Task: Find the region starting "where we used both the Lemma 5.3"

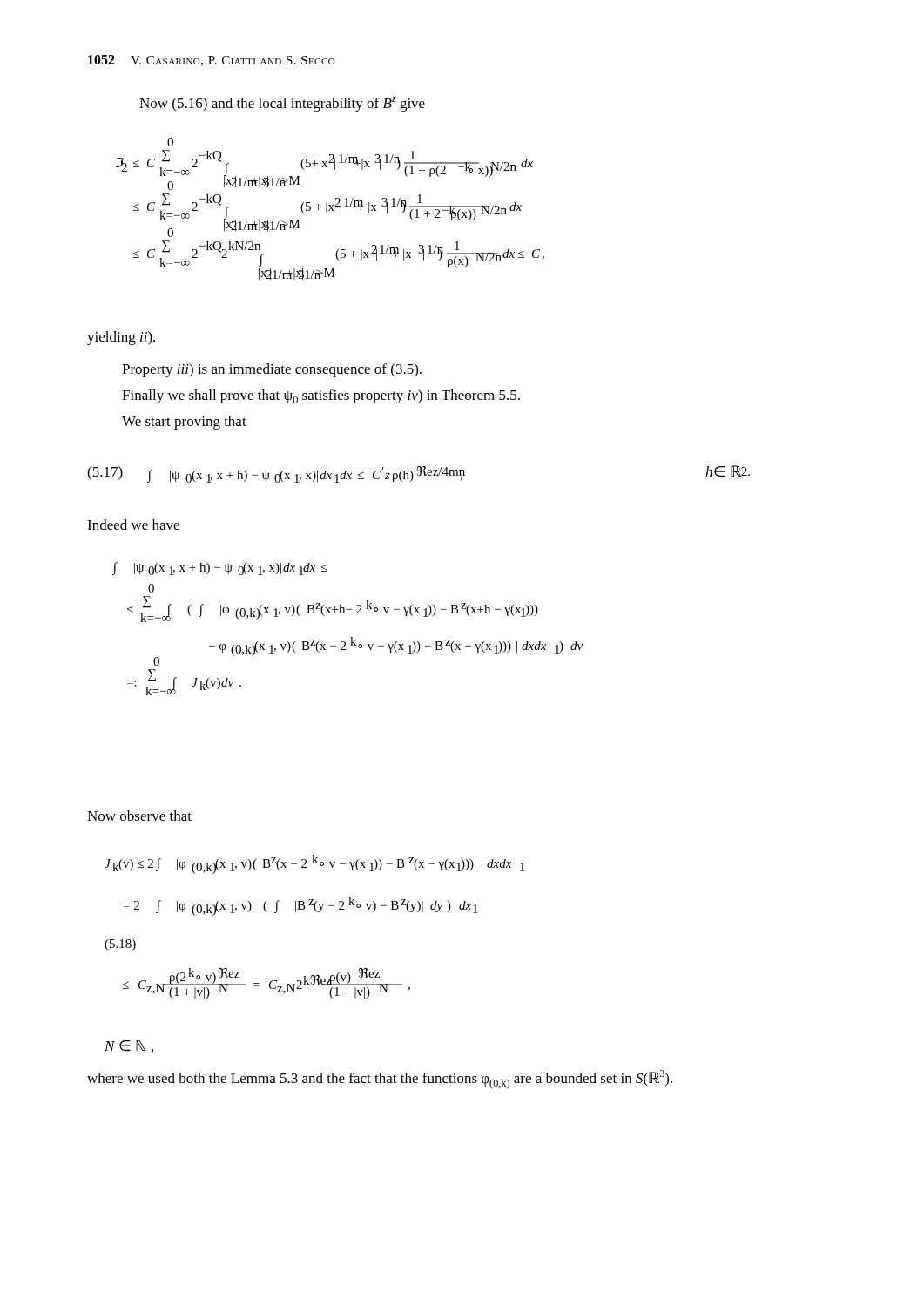Action: pos(380,1079)
